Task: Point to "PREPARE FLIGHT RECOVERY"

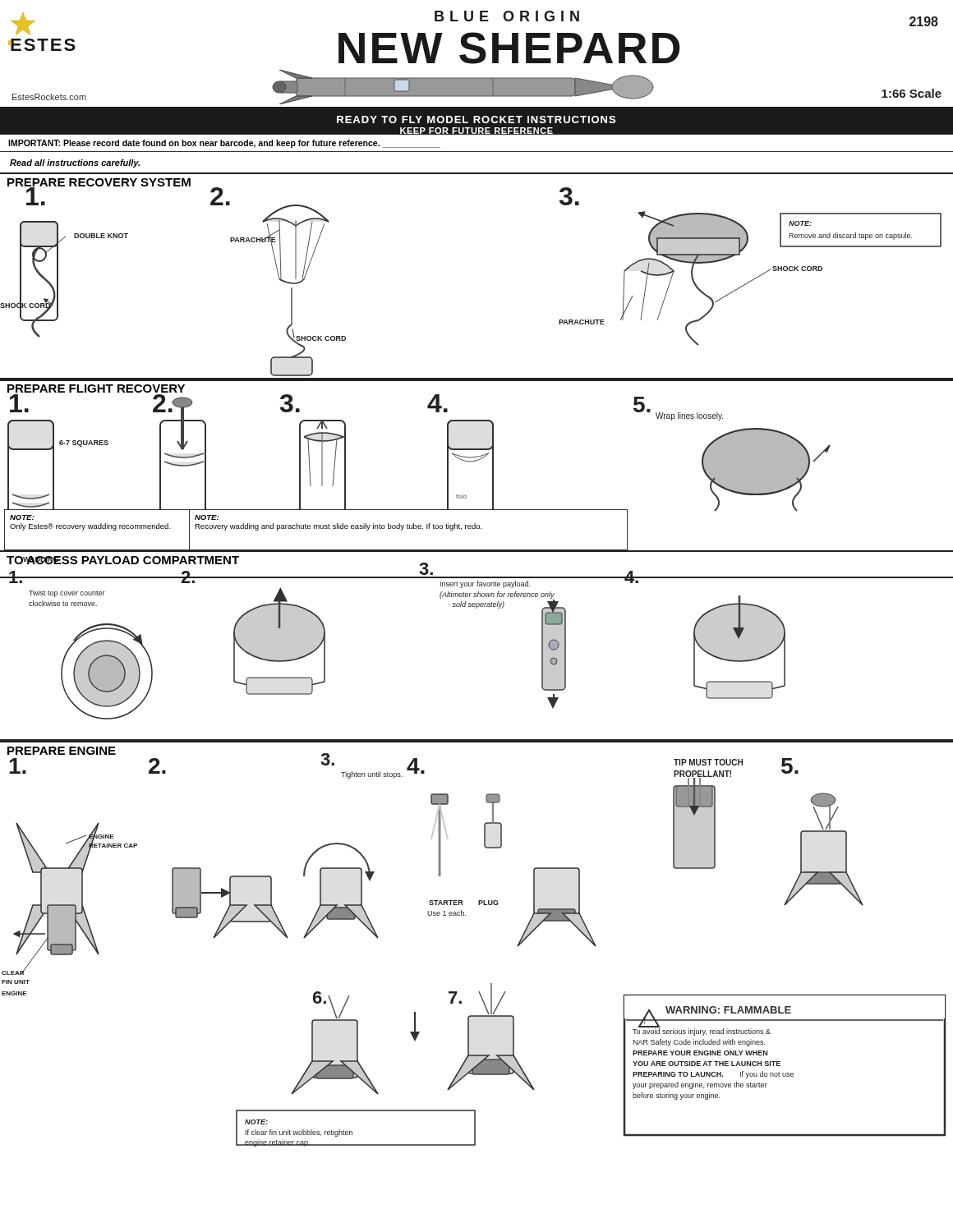Action: (x=96, y=388)
